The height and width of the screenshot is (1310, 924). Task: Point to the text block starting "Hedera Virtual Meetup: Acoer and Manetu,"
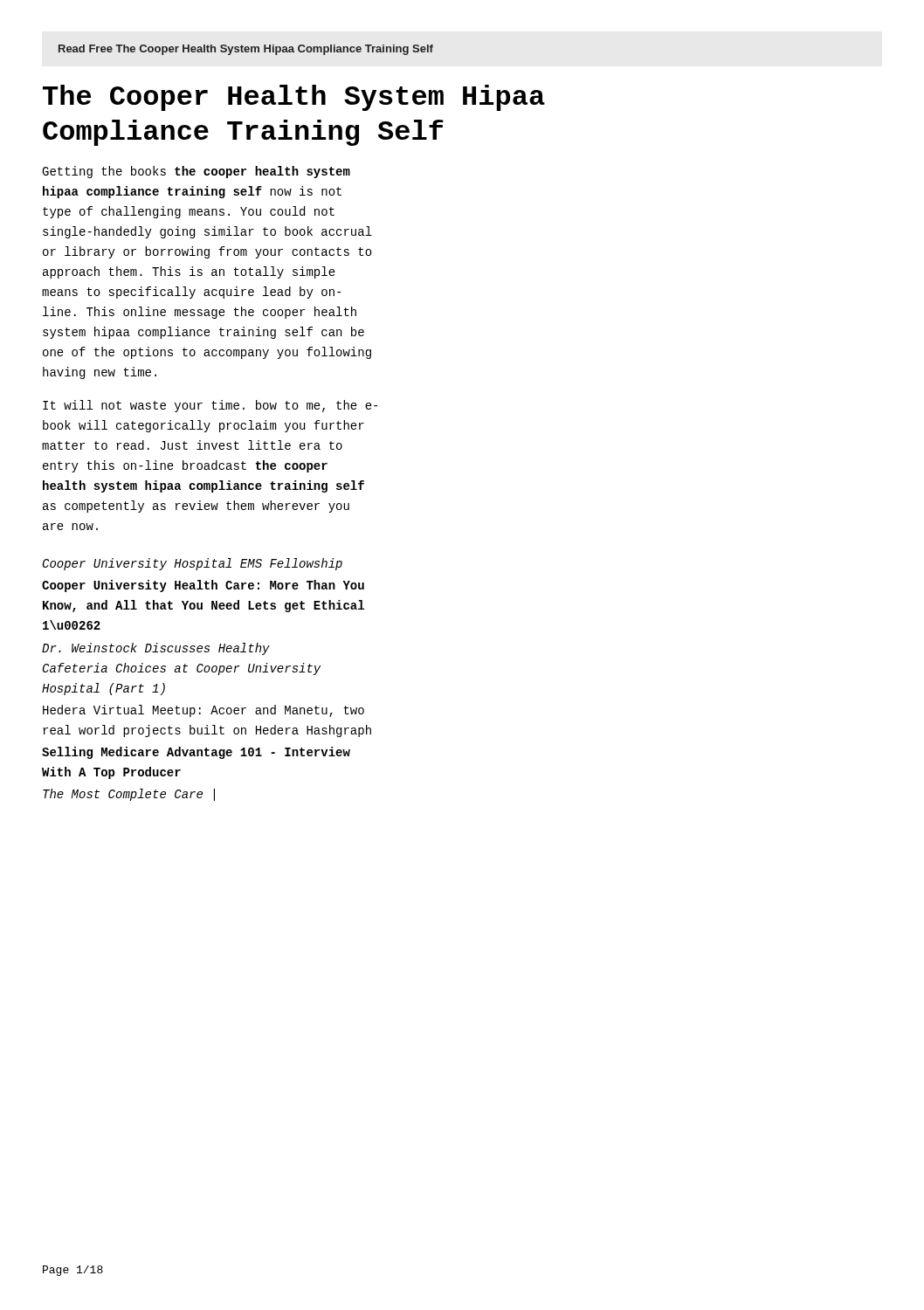(x=207, y=721)
